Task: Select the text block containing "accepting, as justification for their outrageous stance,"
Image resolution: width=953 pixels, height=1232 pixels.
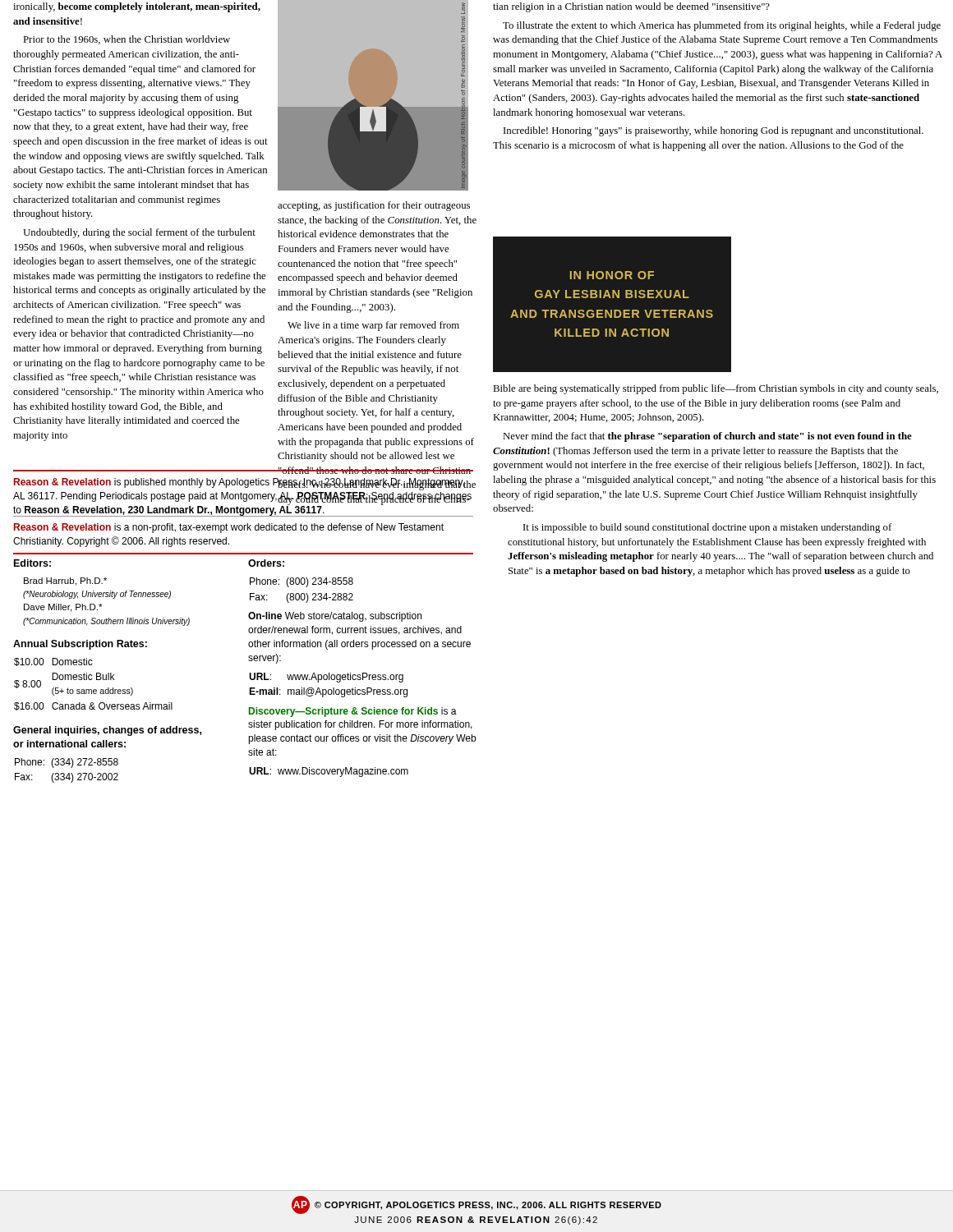Action: tap(380, 353)
